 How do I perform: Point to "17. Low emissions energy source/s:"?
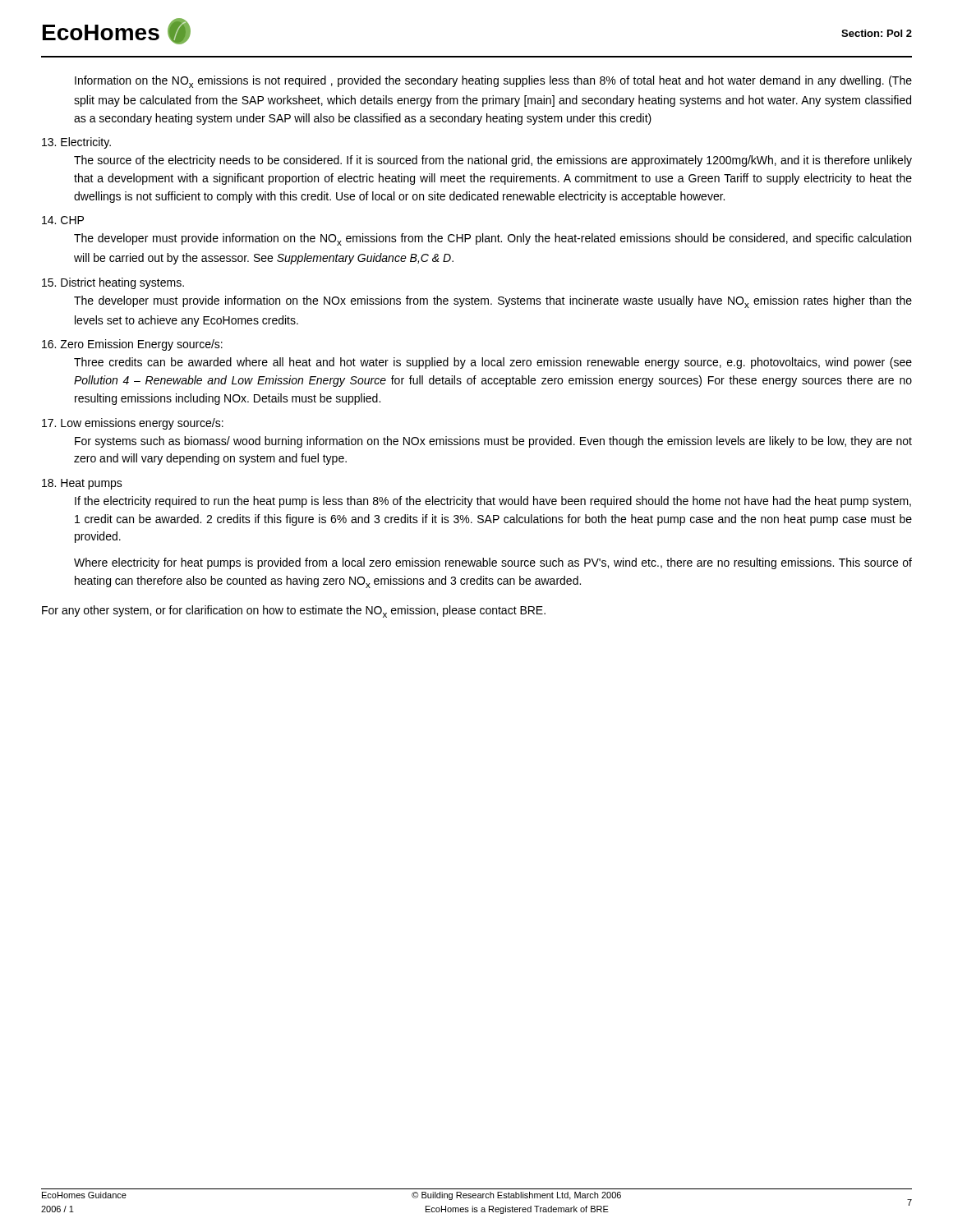[133, 423]
